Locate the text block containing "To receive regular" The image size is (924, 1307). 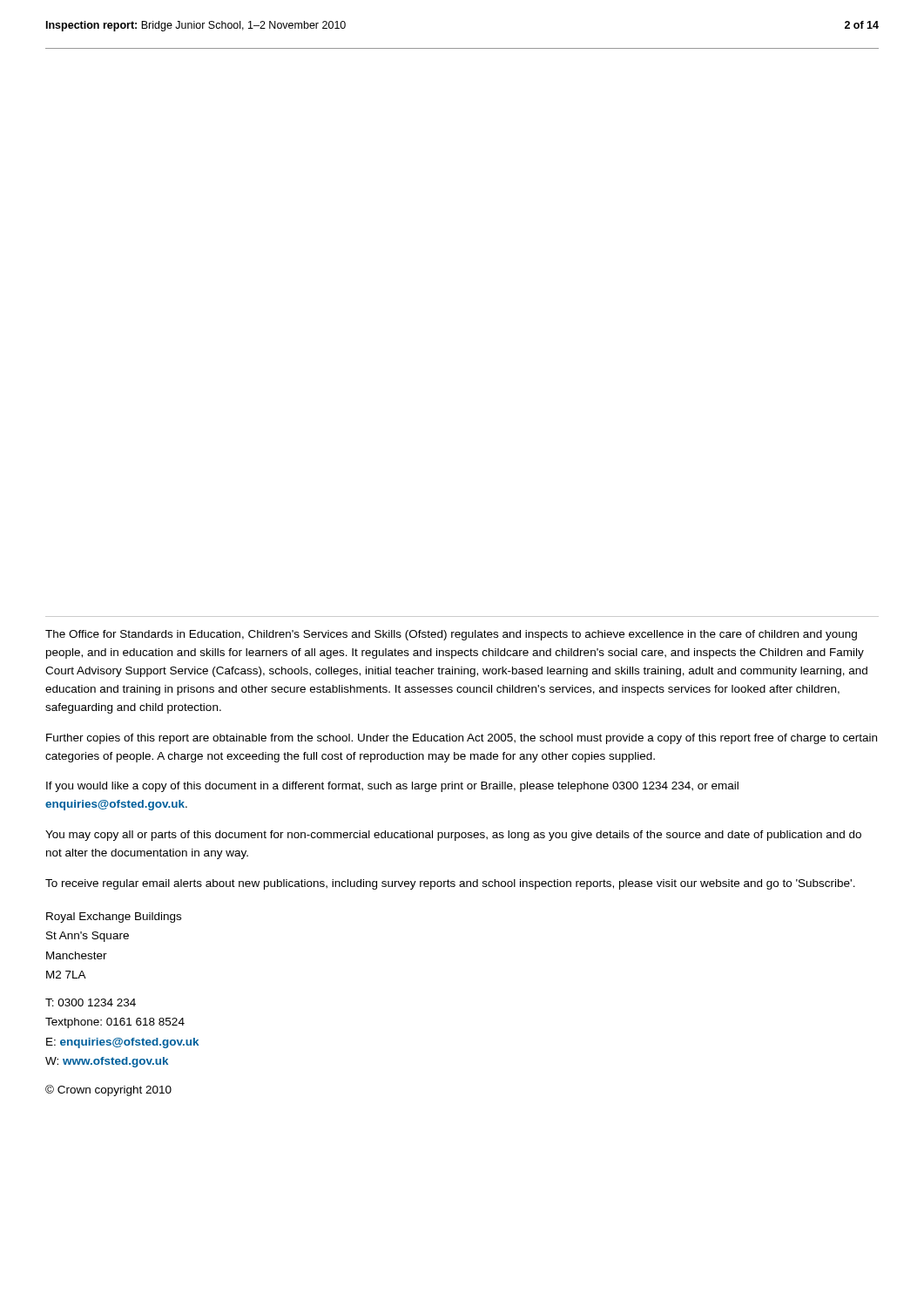[x=450, y=883]
